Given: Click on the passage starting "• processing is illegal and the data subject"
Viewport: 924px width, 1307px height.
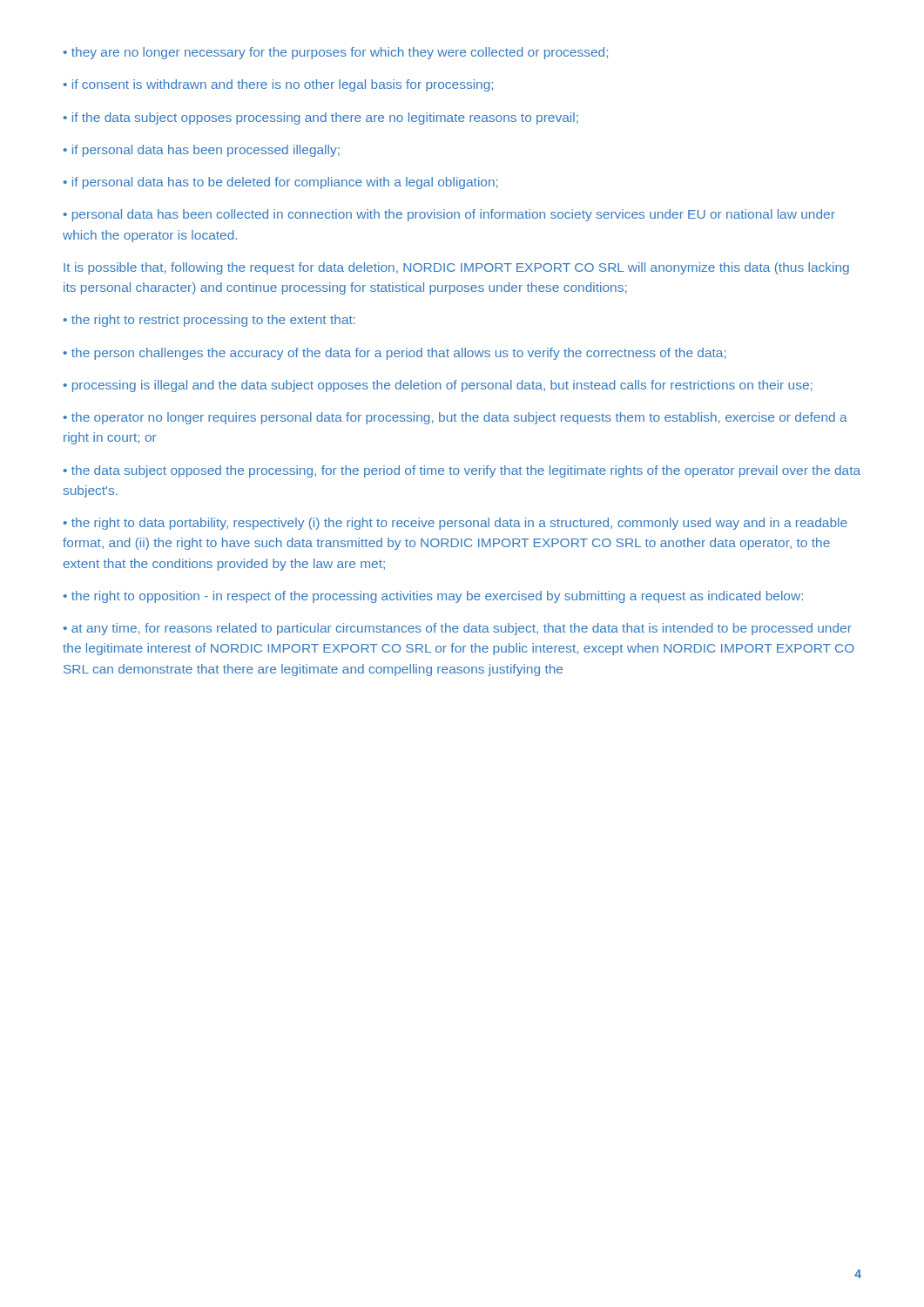Looking at the screenshot, I should (438, 384).
